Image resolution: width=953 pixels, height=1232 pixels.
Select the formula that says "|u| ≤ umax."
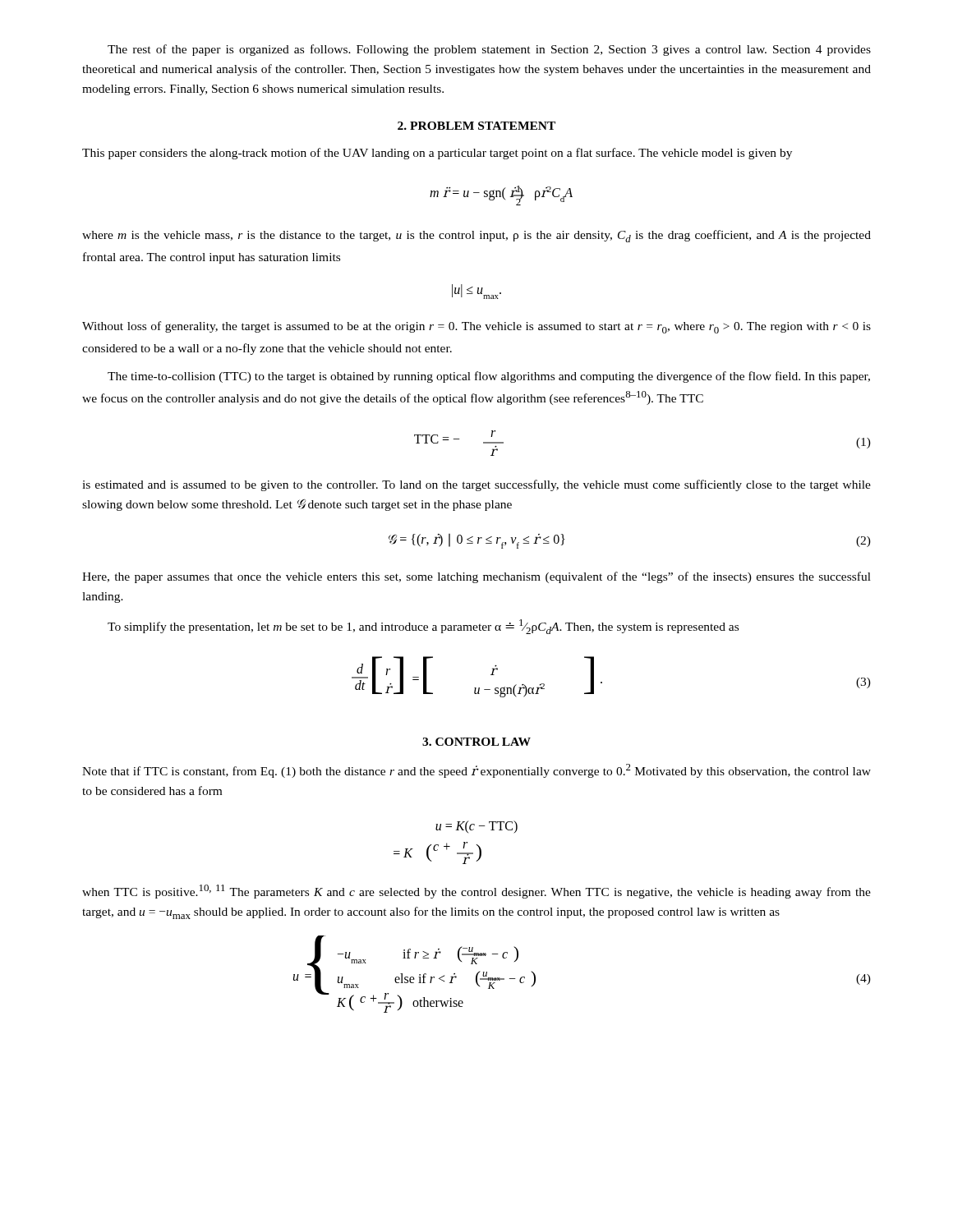[476, 290]
